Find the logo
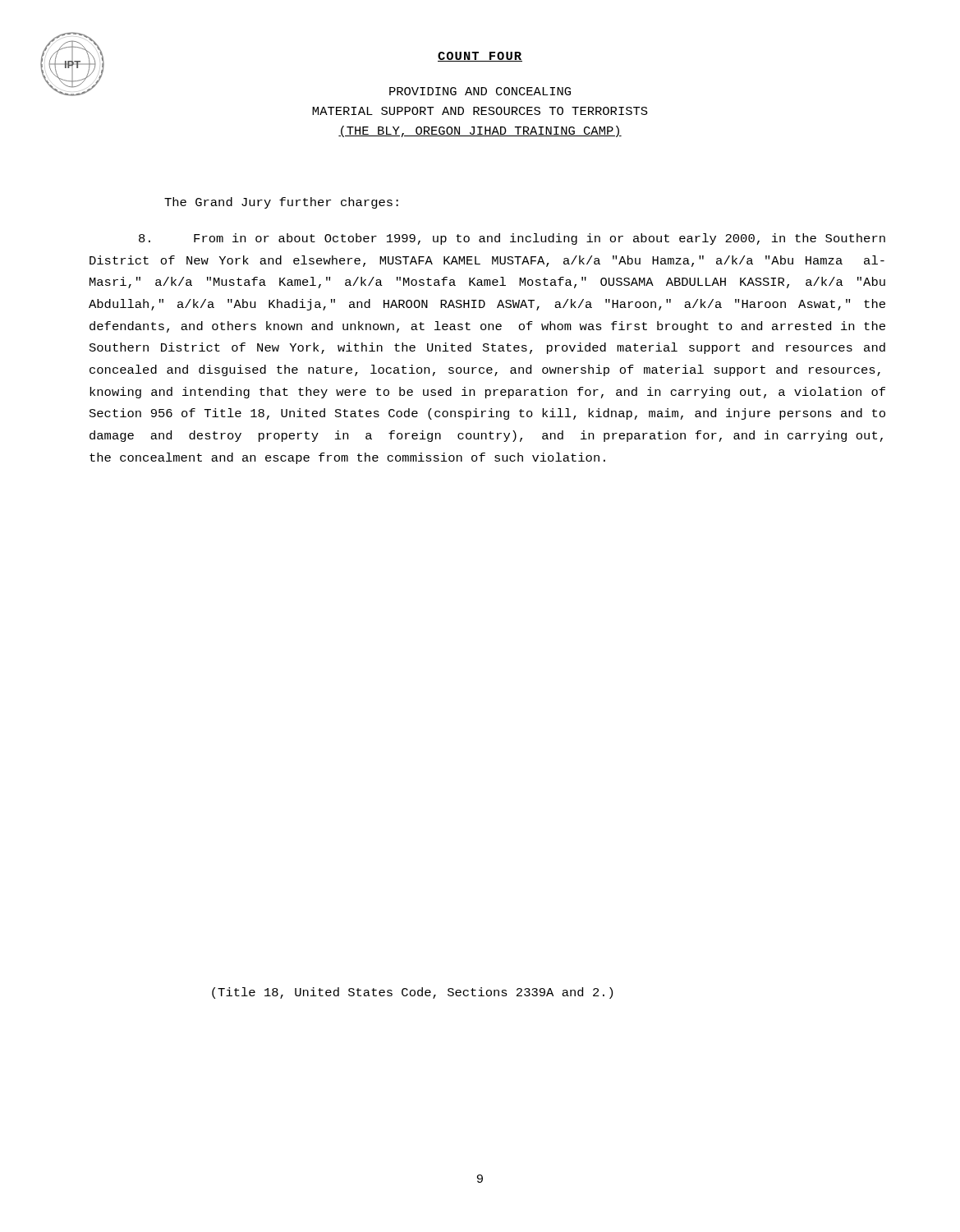Viewport: 960px width, 1232px height. coord(72,64)
